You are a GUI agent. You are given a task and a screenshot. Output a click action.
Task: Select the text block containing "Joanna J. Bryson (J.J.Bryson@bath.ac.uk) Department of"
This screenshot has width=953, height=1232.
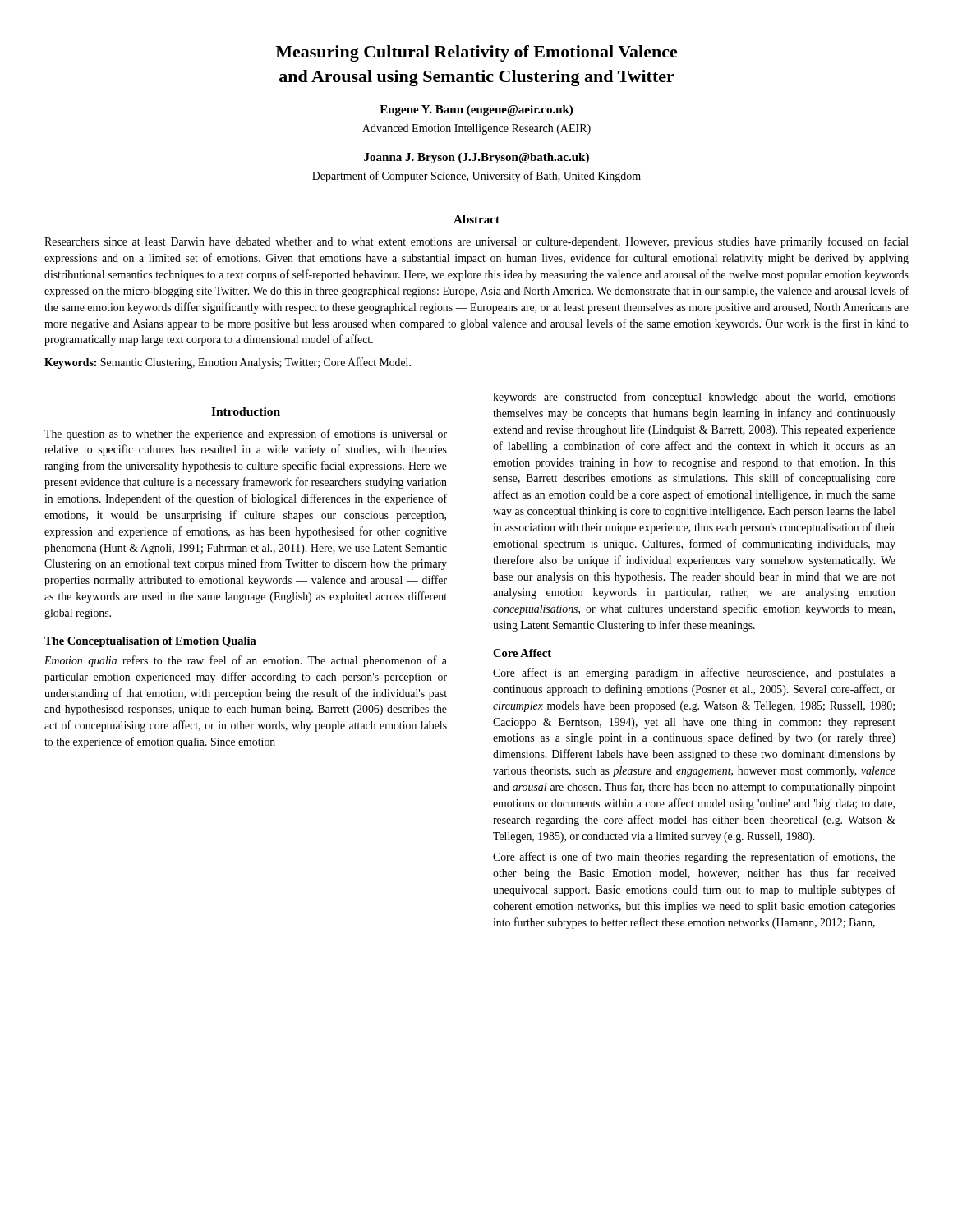tap(476, 167)
